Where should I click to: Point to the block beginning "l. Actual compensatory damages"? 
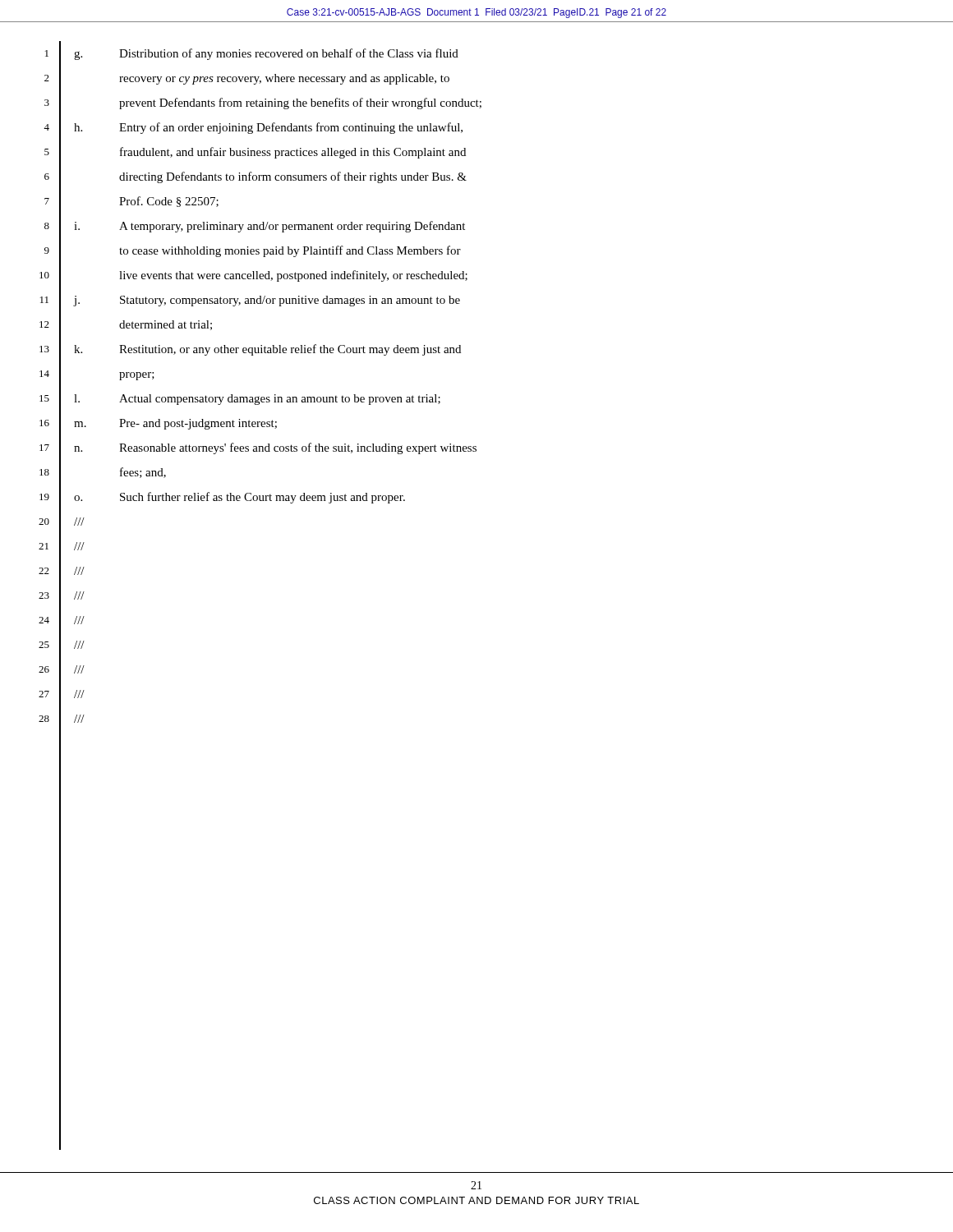coord(257,400)
